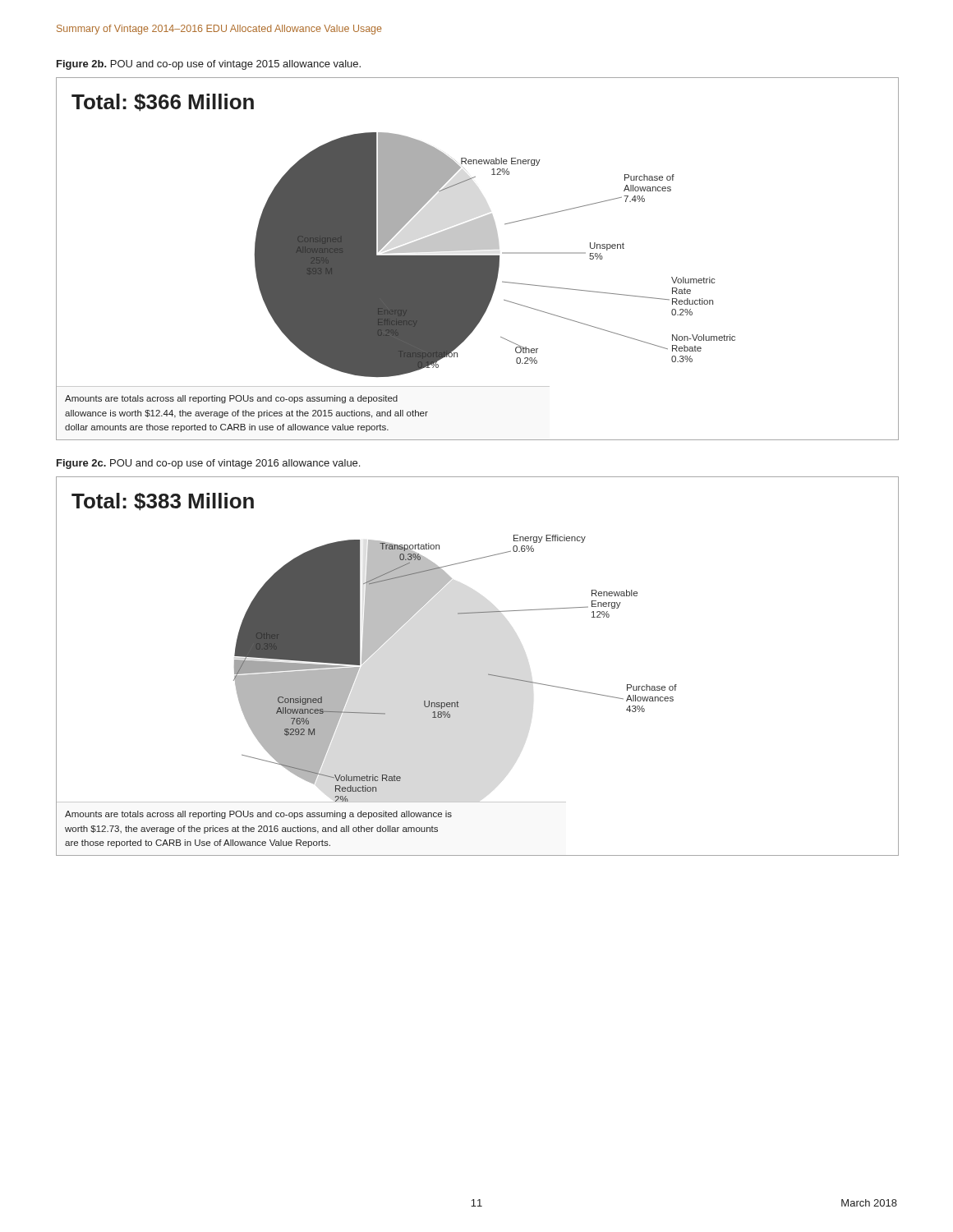953x1232 pixels.
Task: Locate the caption that opens with "Figure 2c. POU and co-op use of"
Action: click(x=208, y=463)
